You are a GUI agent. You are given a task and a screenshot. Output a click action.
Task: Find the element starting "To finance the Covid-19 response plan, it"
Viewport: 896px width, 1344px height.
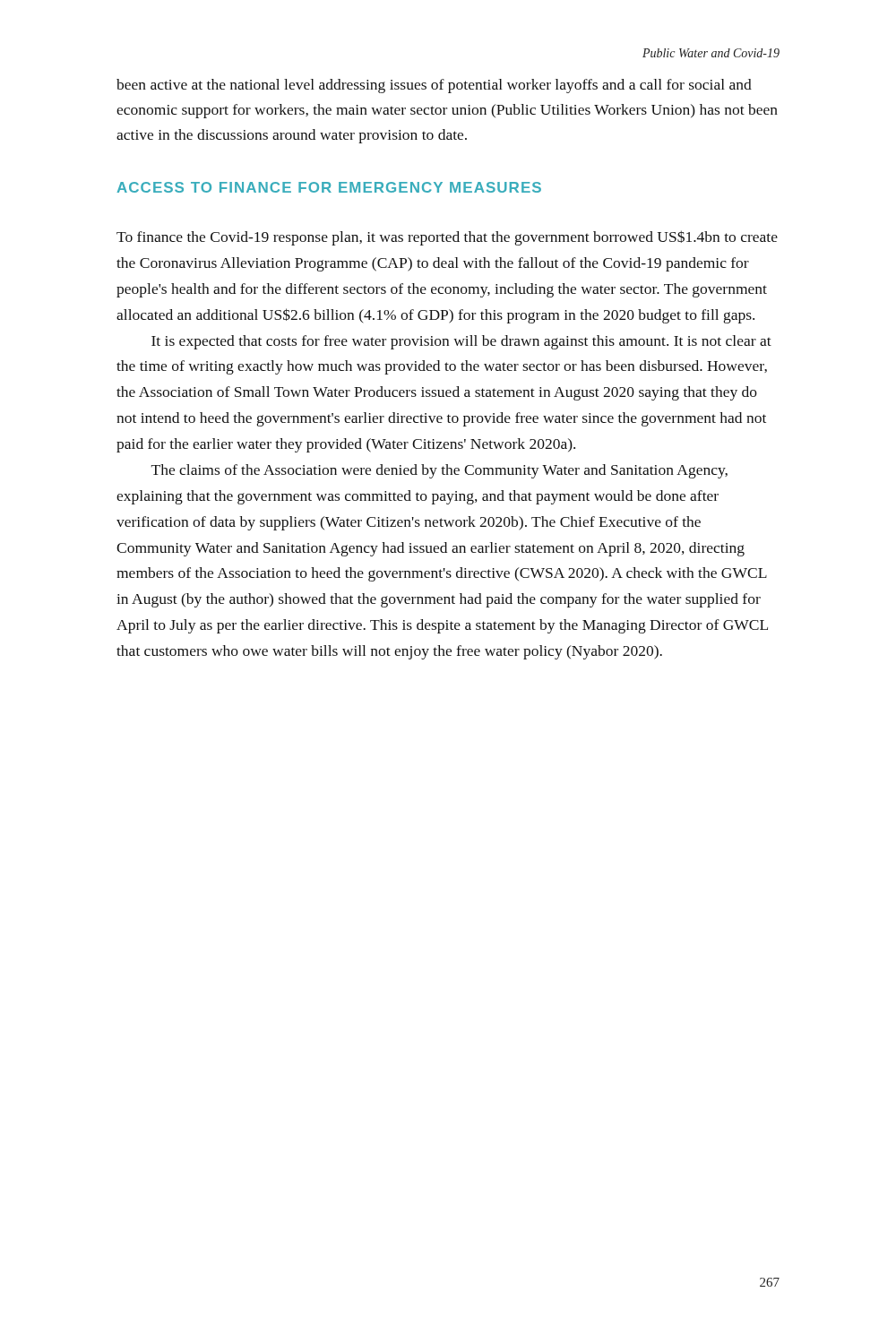[x=448, y=444]
